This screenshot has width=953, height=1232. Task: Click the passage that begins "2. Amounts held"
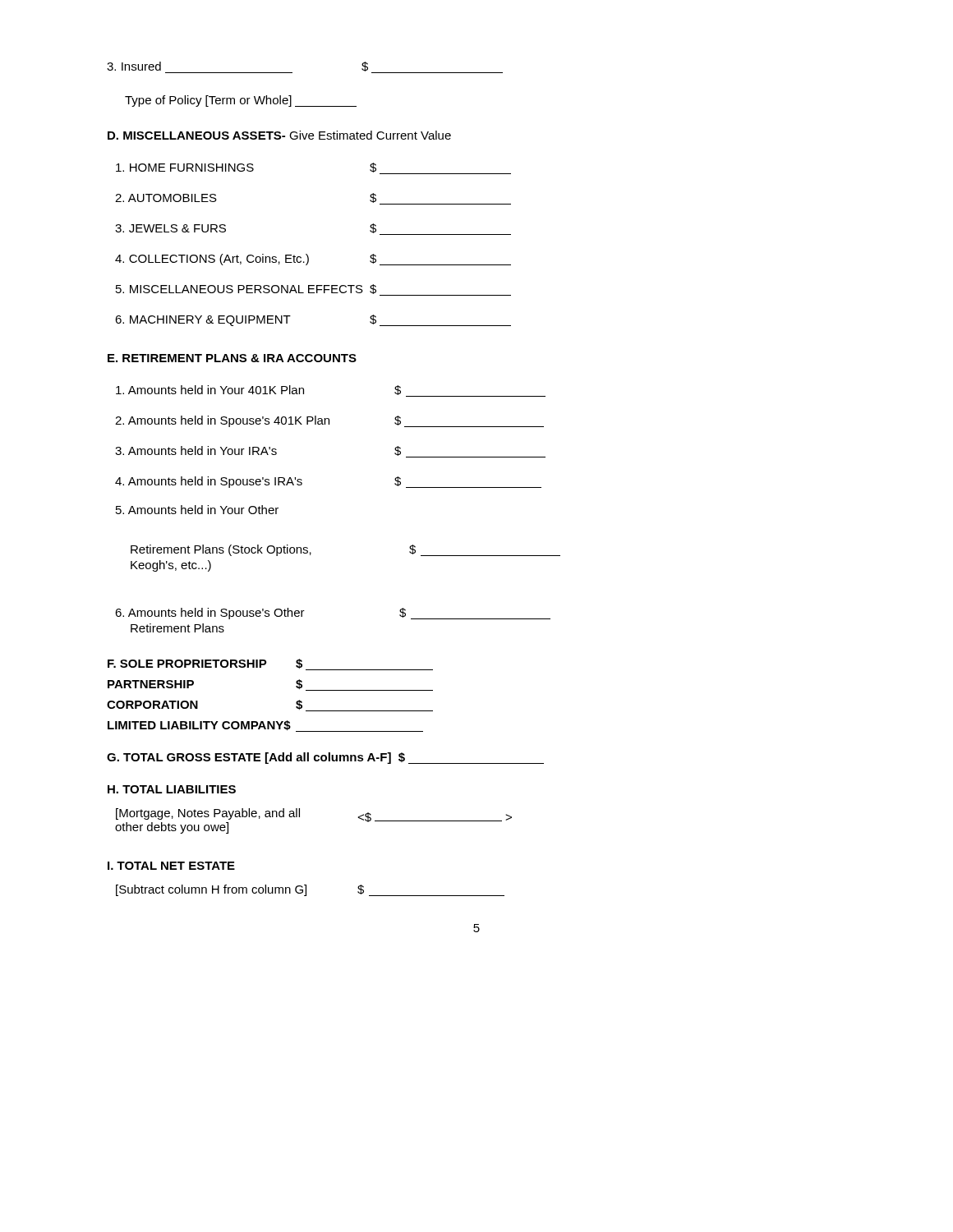point(330,419)
